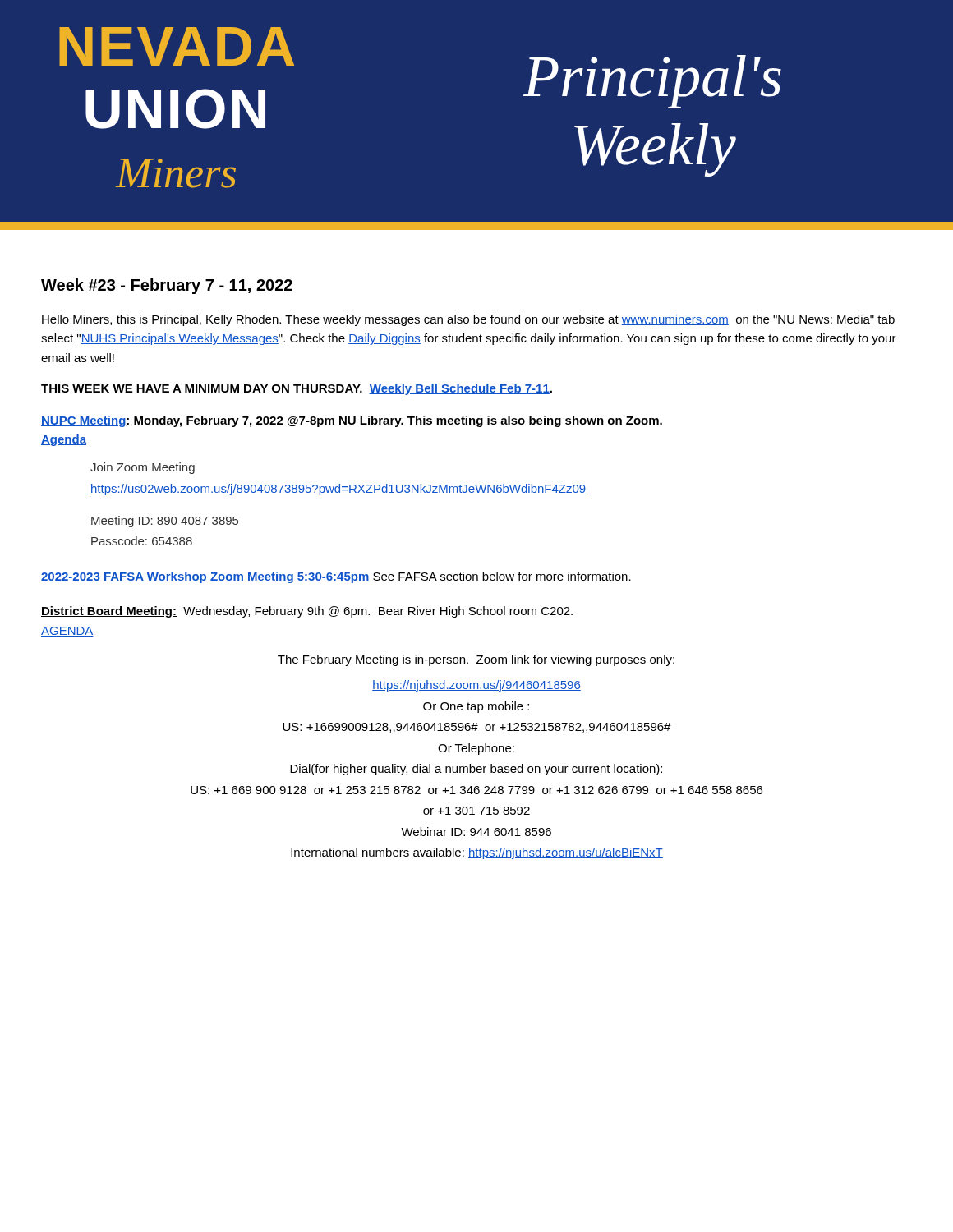Find the text containing "Join Zoom Meeting"

click(x=143, y=466)
